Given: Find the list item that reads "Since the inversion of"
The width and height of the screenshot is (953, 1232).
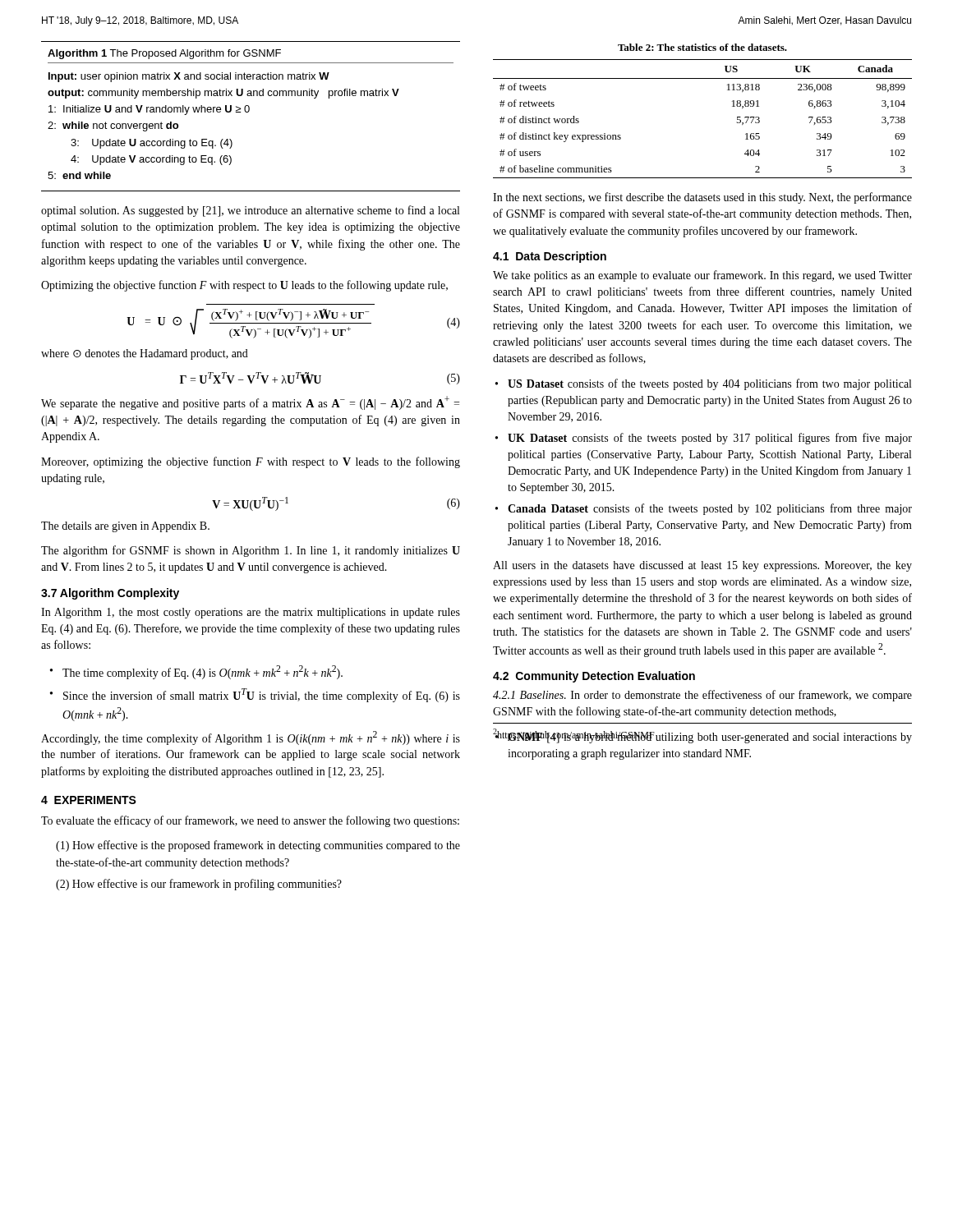Looking at the screenshot, I should pyautogui.click(x=261, y=703).
